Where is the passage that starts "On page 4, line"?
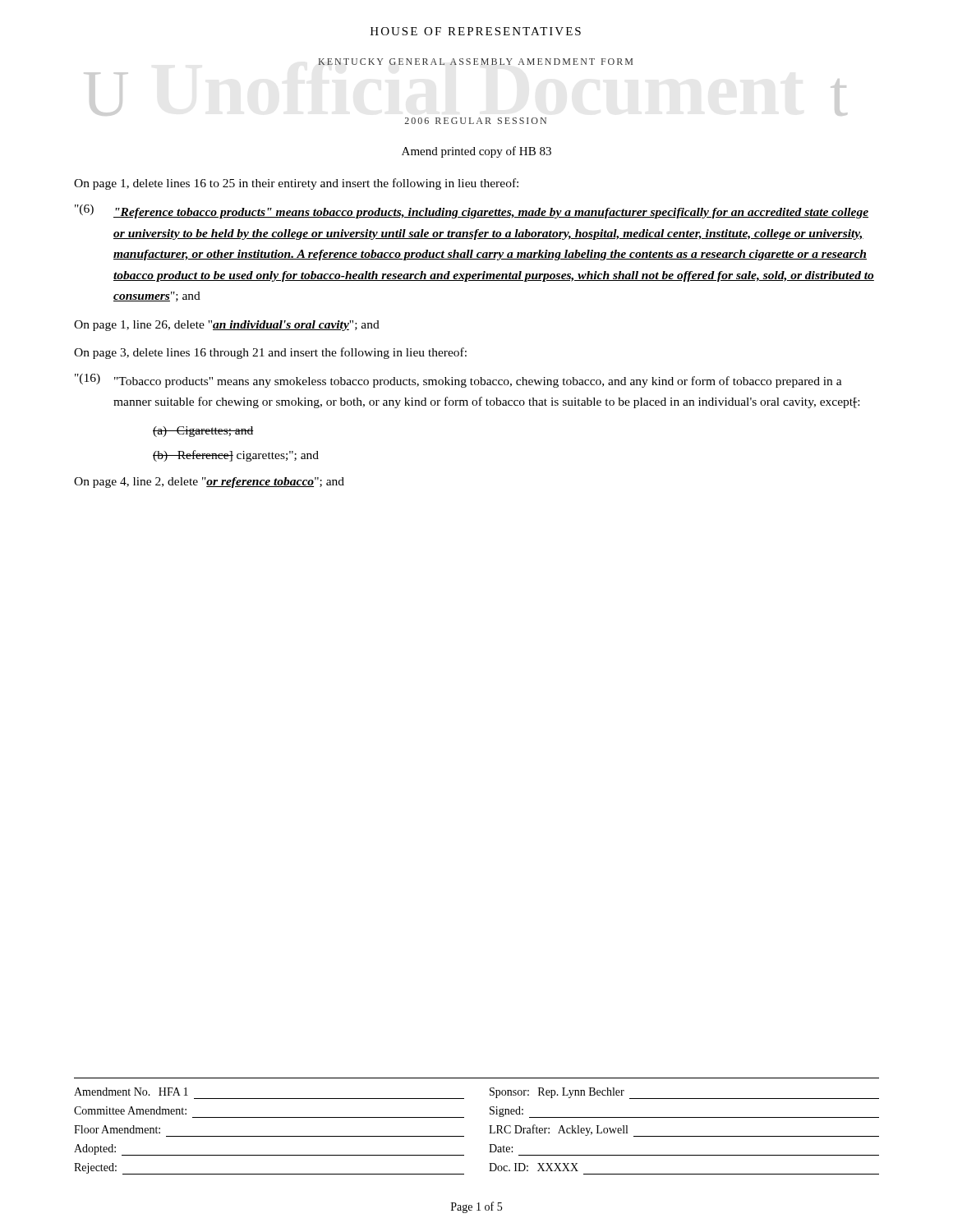The width and height of the screenshot is (953, 1232). (209, 481)
